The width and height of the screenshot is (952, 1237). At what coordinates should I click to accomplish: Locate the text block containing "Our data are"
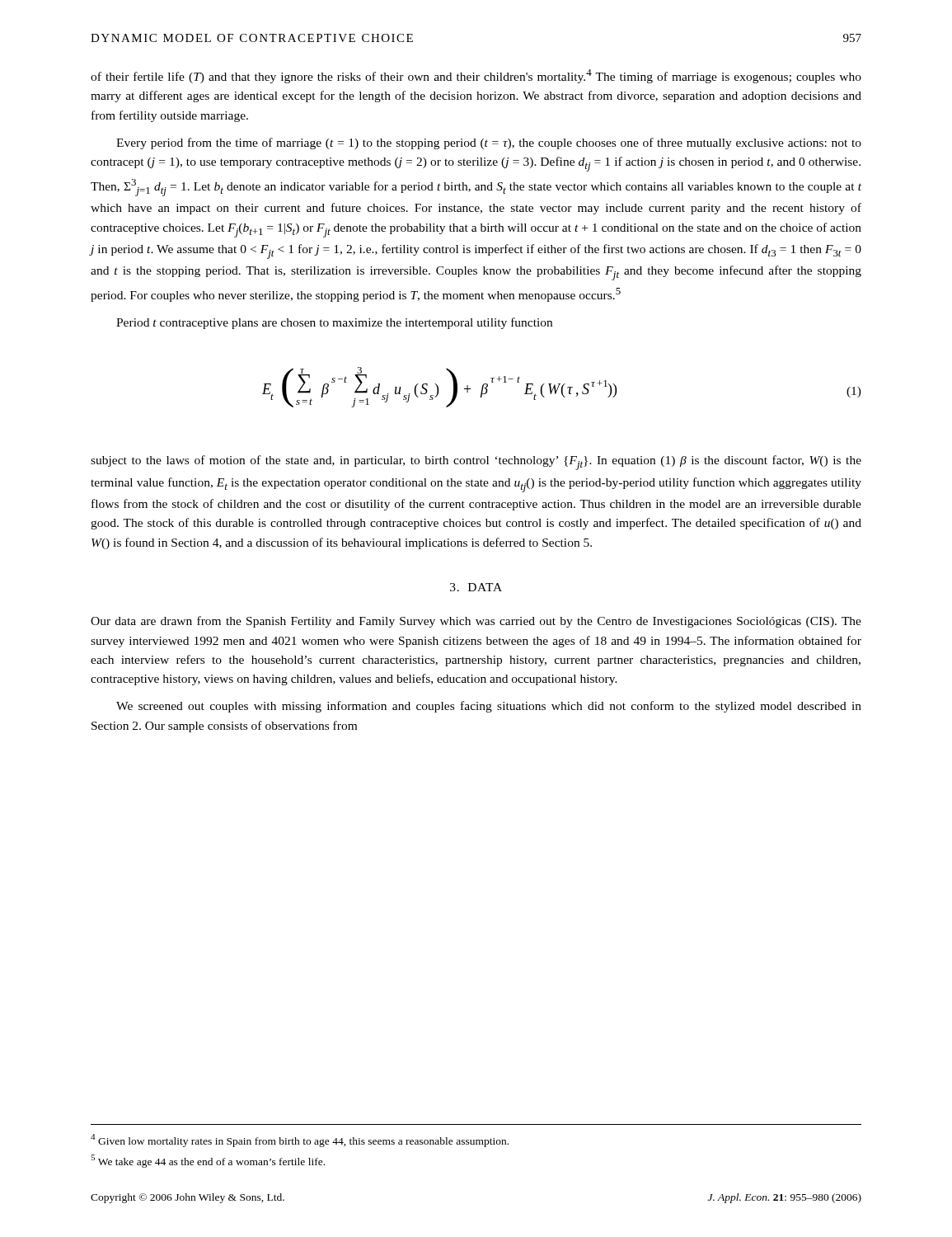(476, 650)
